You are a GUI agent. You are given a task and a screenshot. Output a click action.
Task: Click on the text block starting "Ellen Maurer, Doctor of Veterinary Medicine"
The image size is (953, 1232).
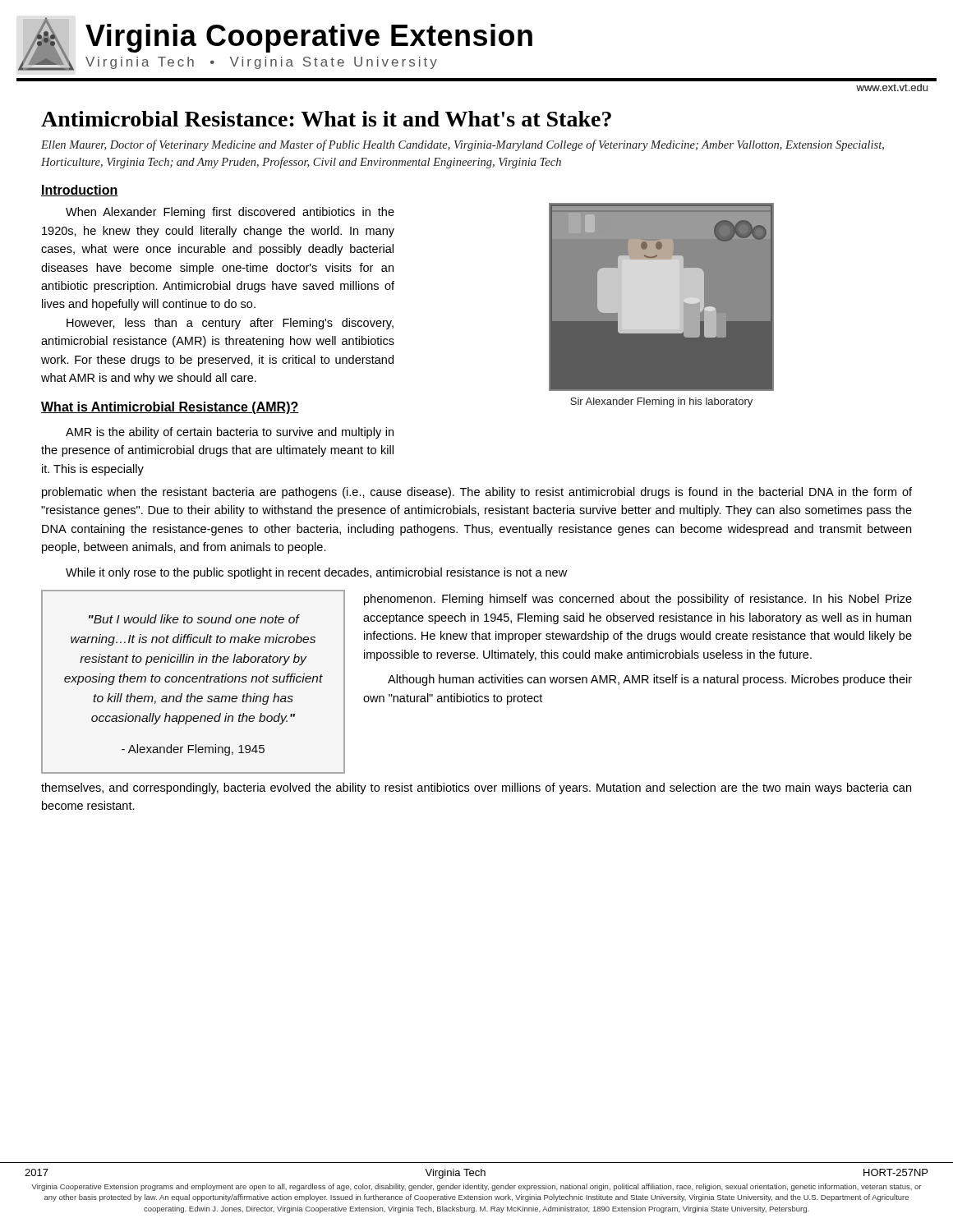[463, 153]
